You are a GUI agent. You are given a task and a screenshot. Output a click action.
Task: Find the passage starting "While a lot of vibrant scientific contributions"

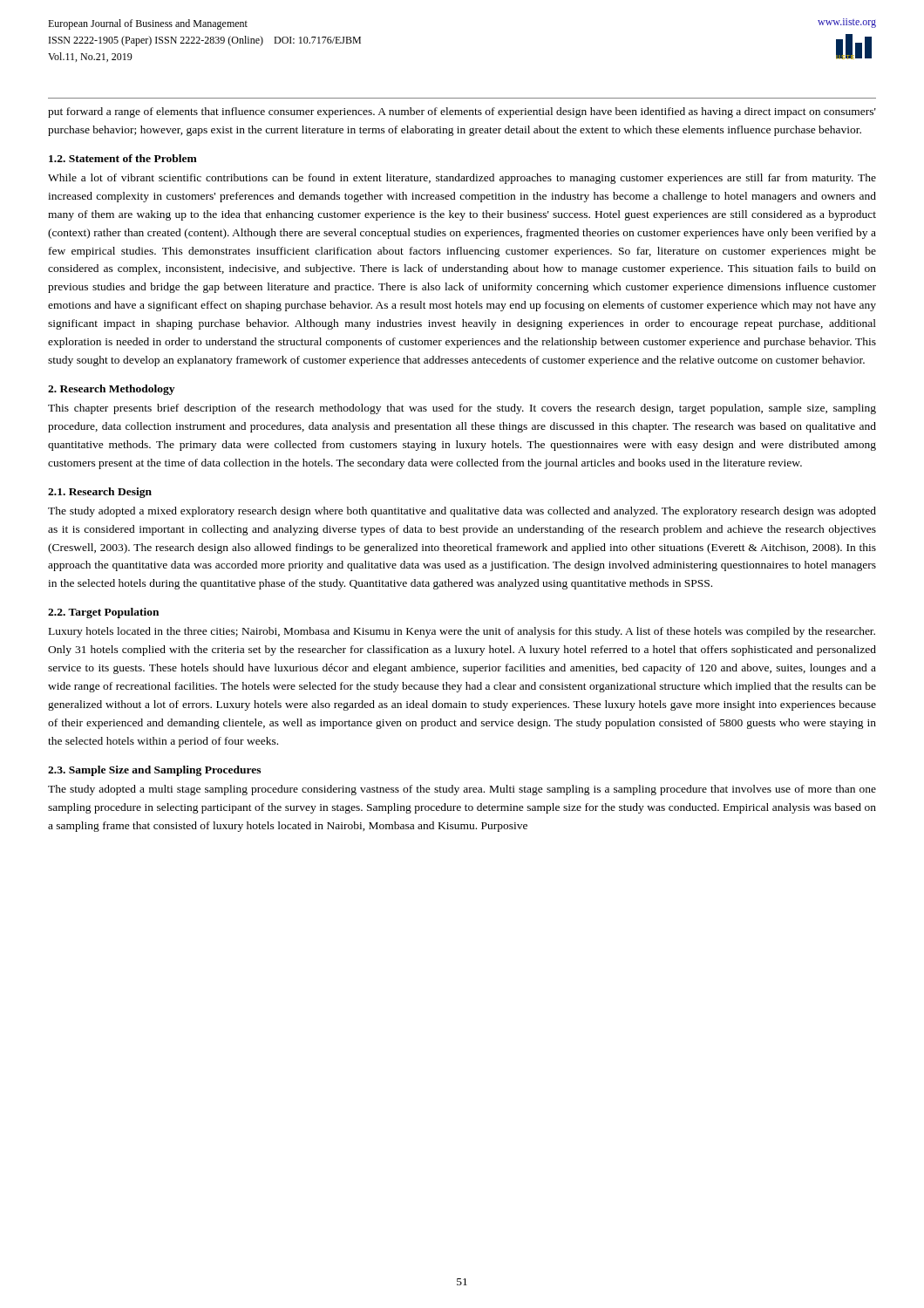click(x=462, y=269)
